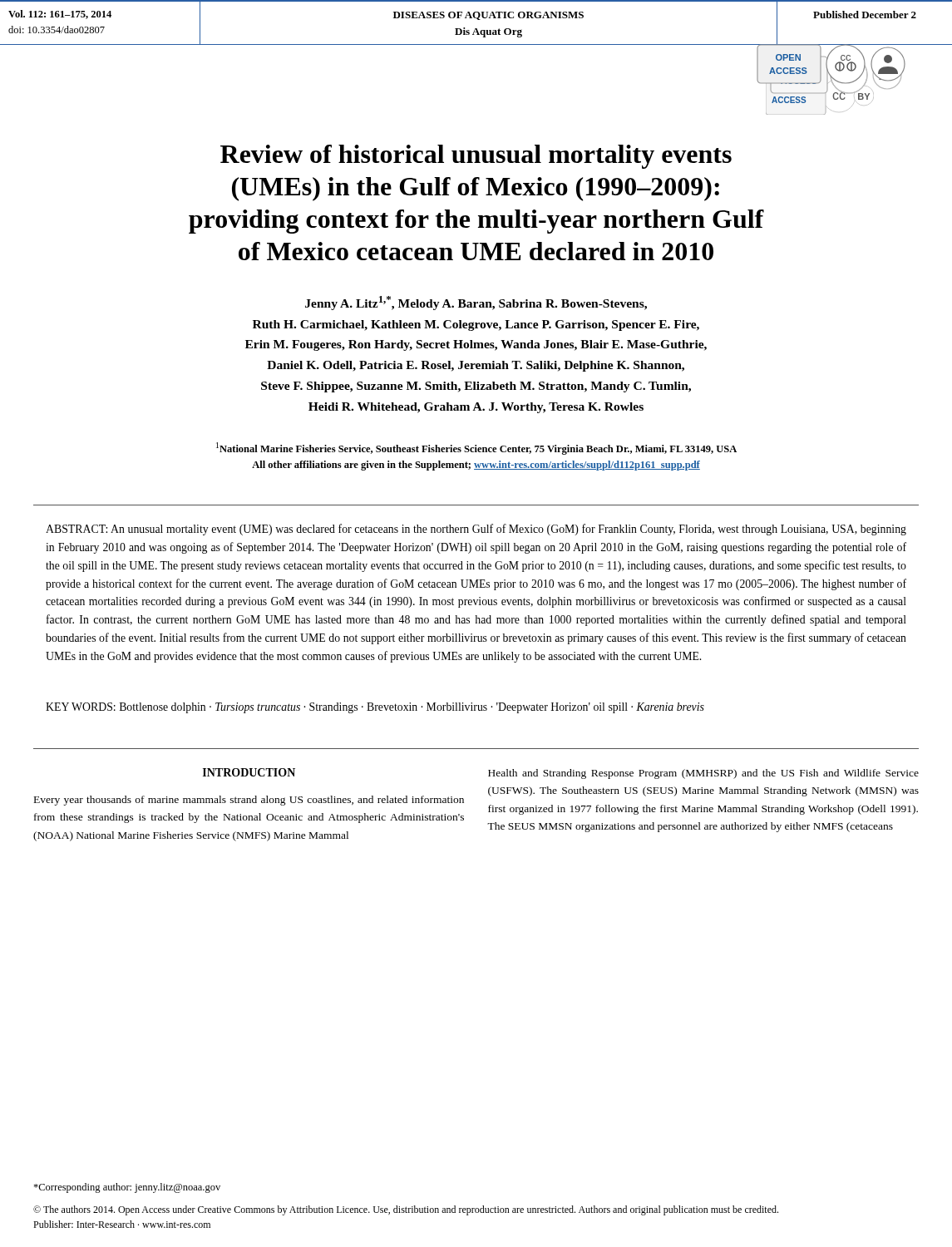Navigate to the region starting "Health and Stranding Response"

(703, 800)
